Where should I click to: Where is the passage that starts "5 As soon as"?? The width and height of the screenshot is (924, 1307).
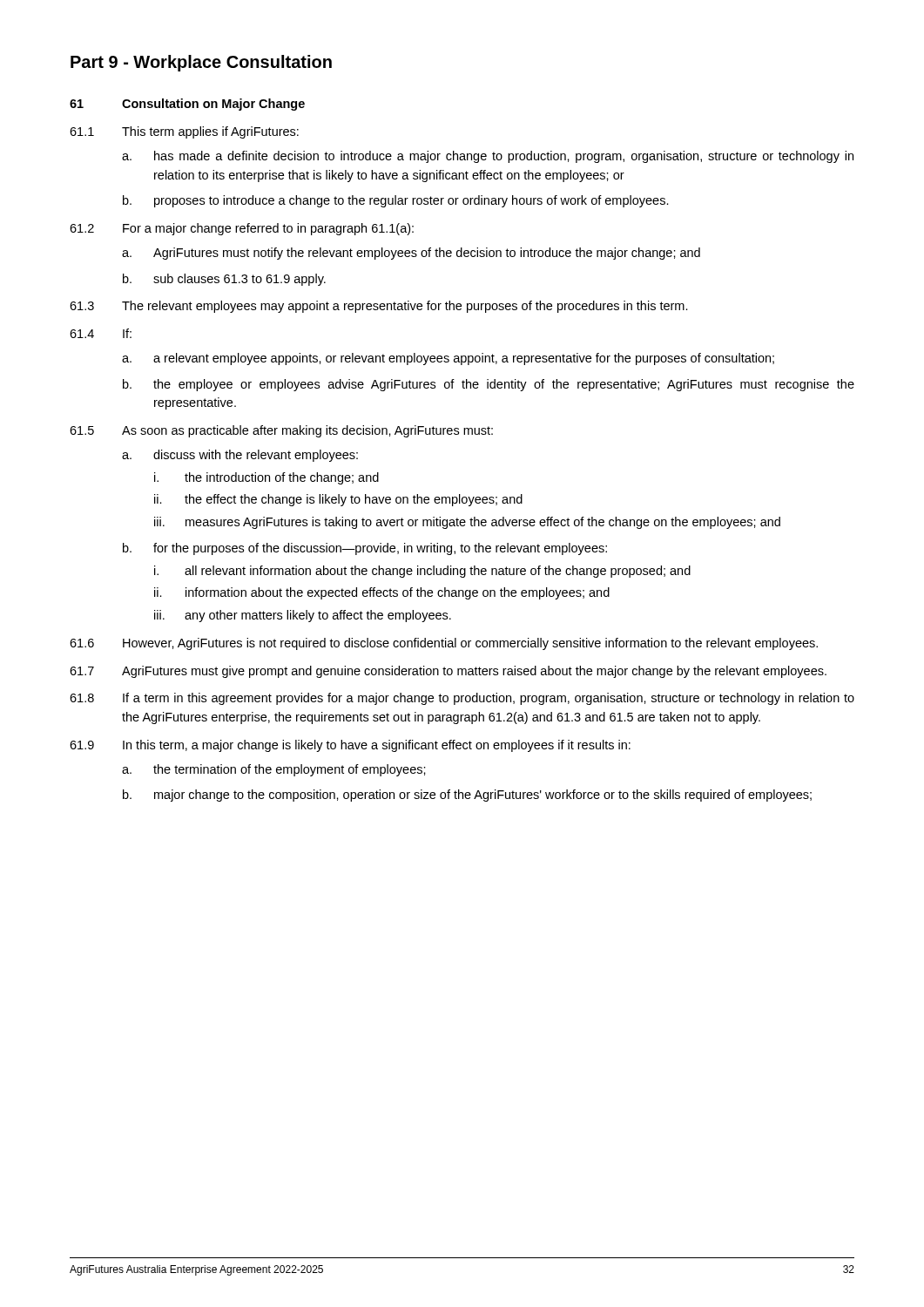462,431
